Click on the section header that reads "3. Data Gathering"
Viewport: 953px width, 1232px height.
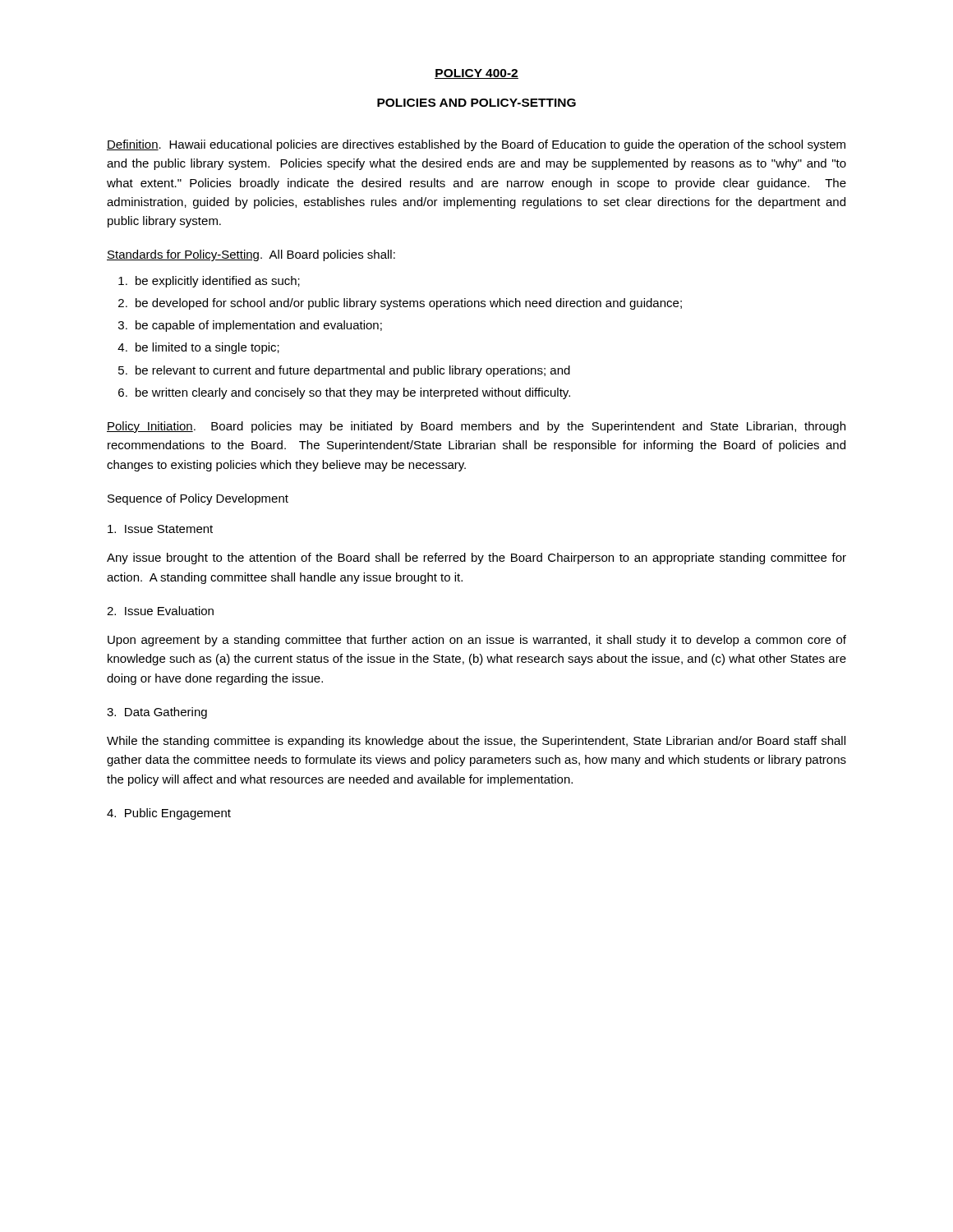(x=157, y=711)
